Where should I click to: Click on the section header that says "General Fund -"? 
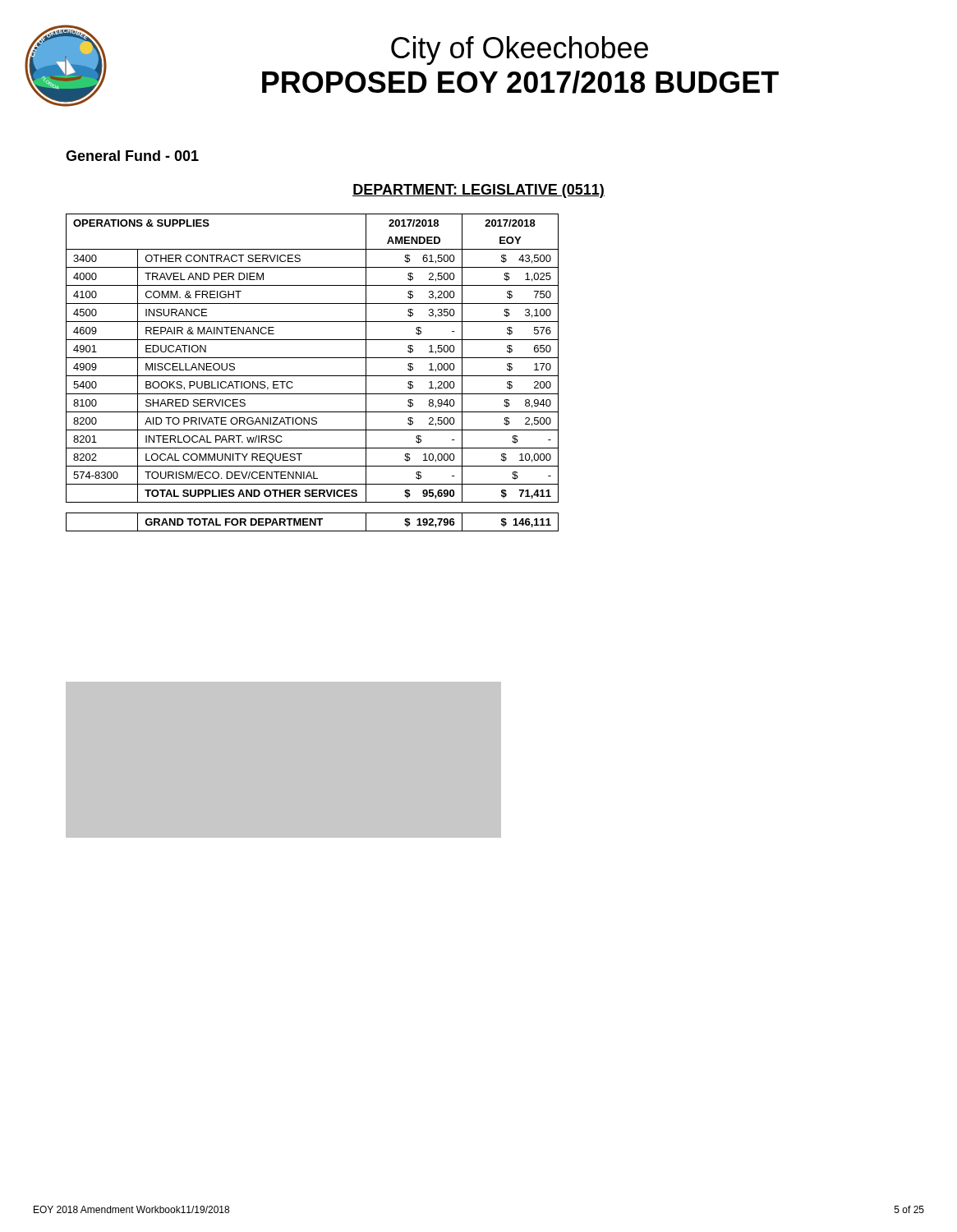click(132, 156)
